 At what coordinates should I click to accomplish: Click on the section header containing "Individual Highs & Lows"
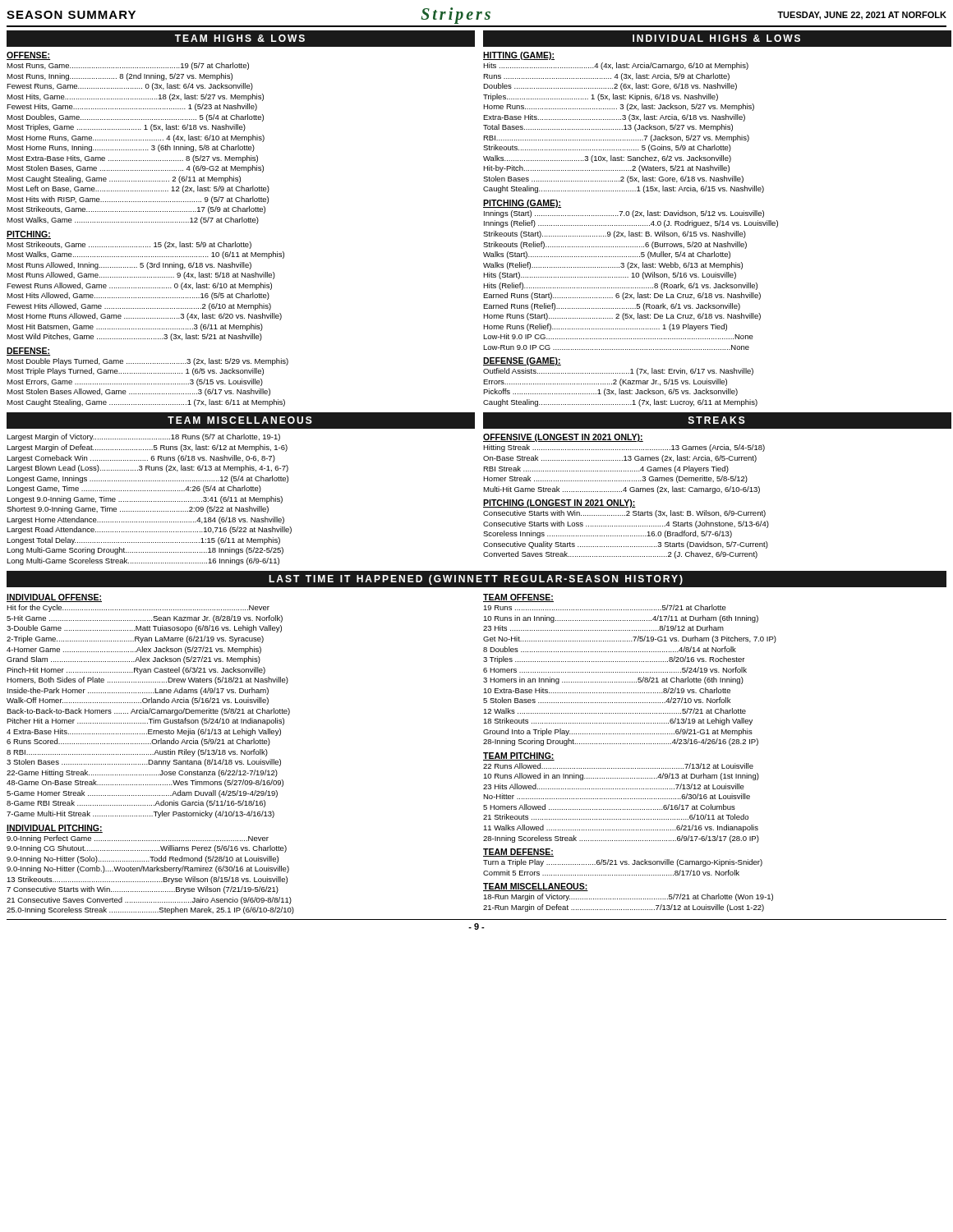717,39
